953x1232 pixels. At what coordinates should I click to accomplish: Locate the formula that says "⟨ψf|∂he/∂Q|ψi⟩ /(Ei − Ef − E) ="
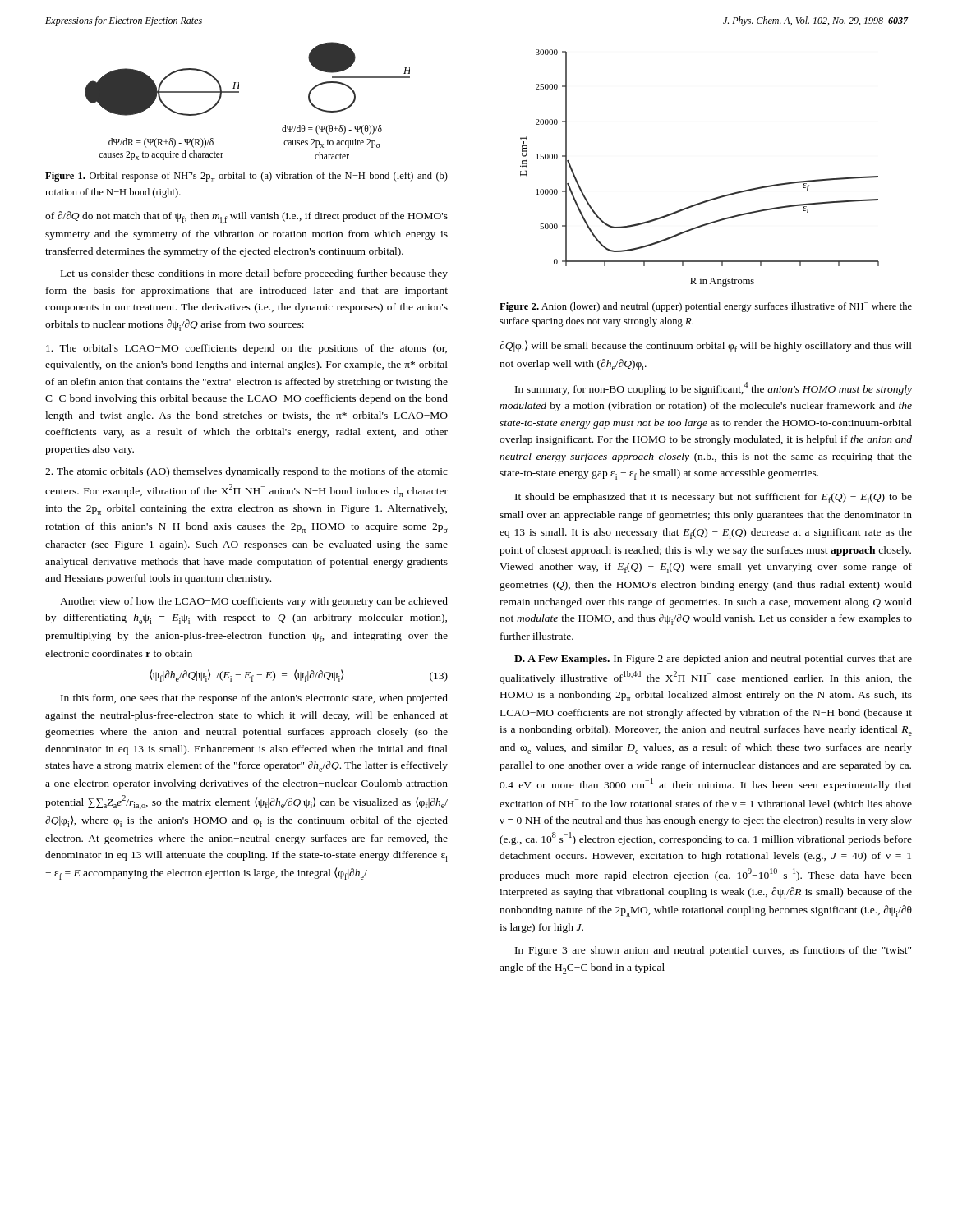click(298, 676)
